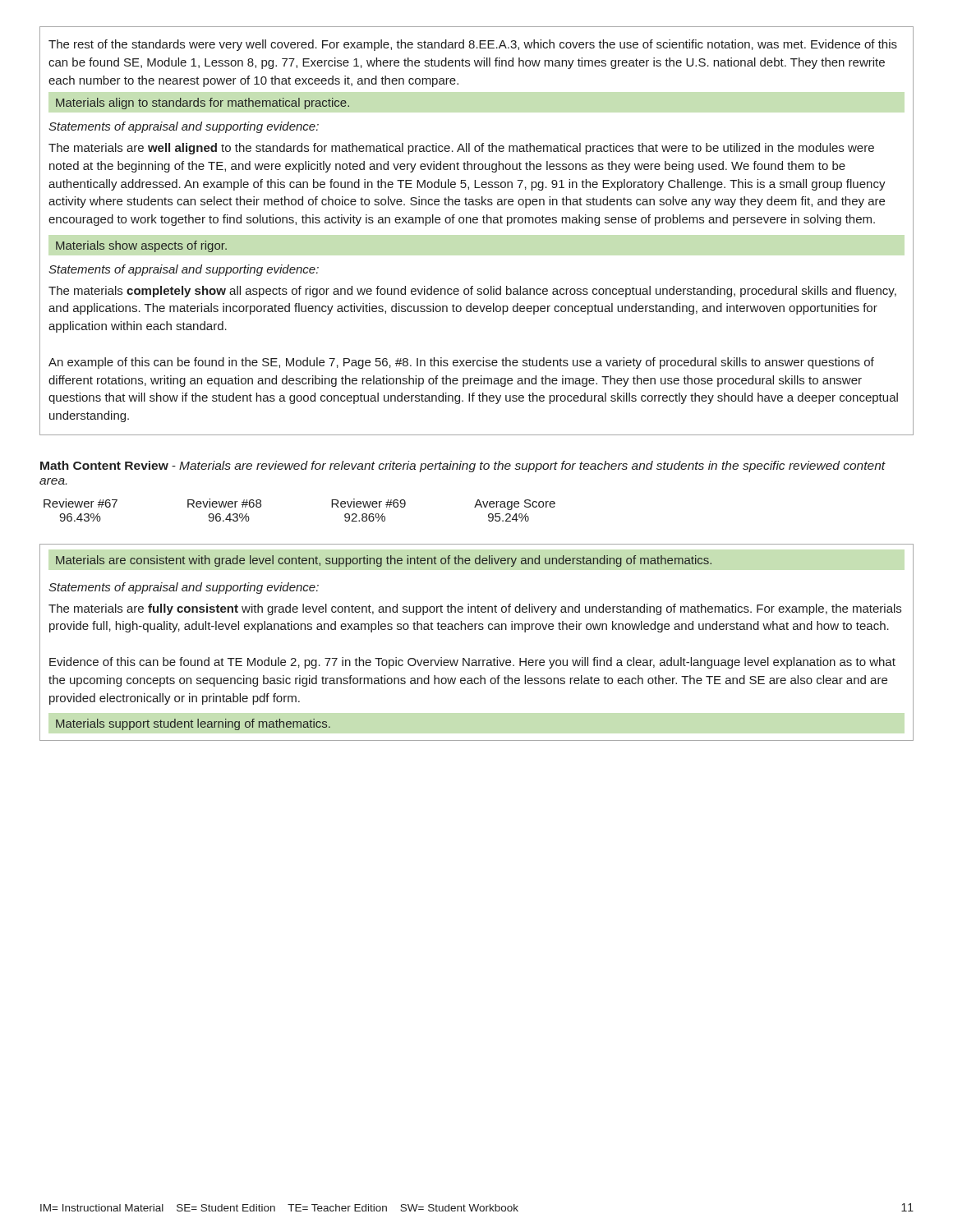Navigate to the block starting "The materials are well aligned to the"
953x1232 pixels.
point(467,183)
